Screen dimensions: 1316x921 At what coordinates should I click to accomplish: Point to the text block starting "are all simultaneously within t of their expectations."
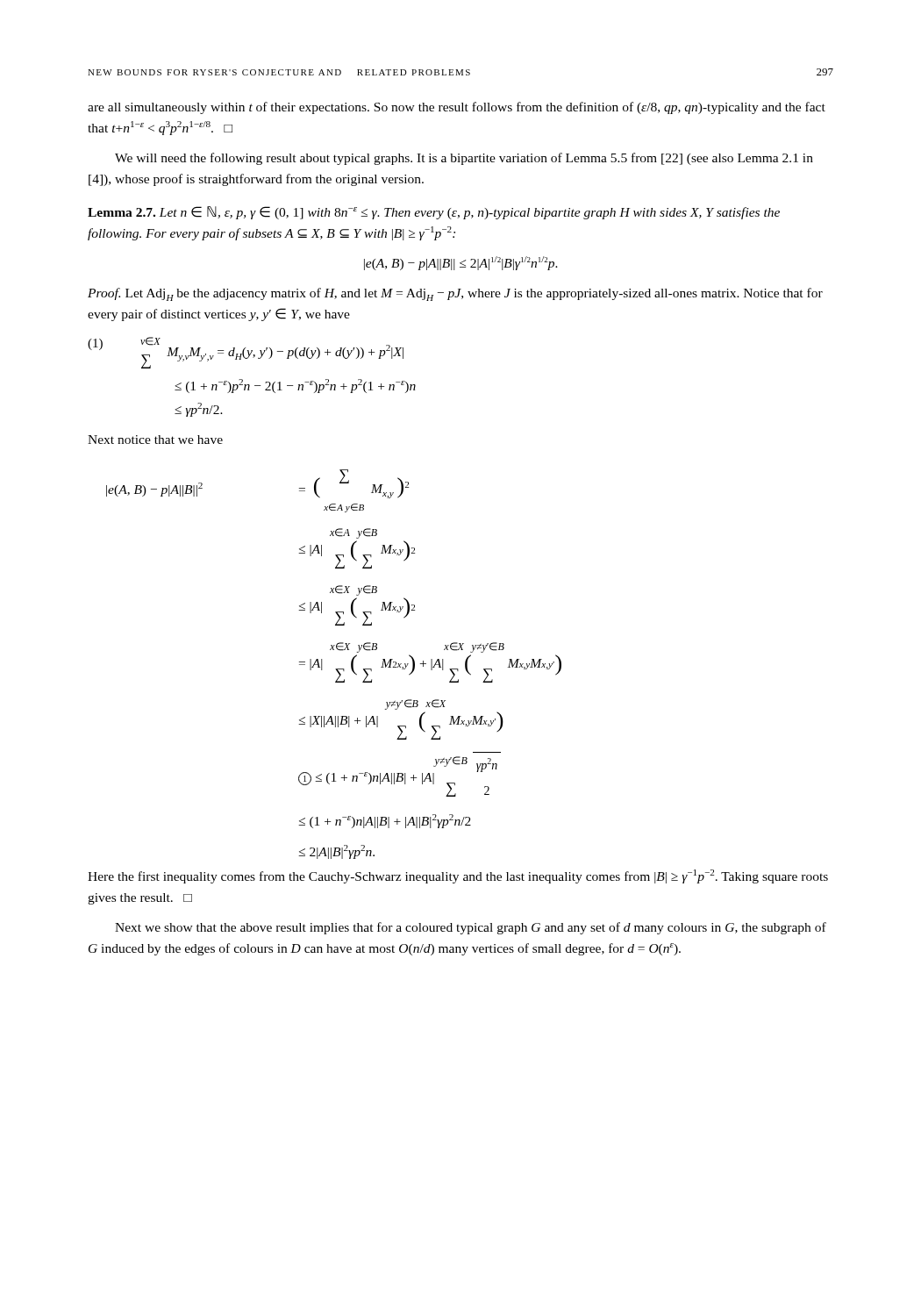[460, 118]
